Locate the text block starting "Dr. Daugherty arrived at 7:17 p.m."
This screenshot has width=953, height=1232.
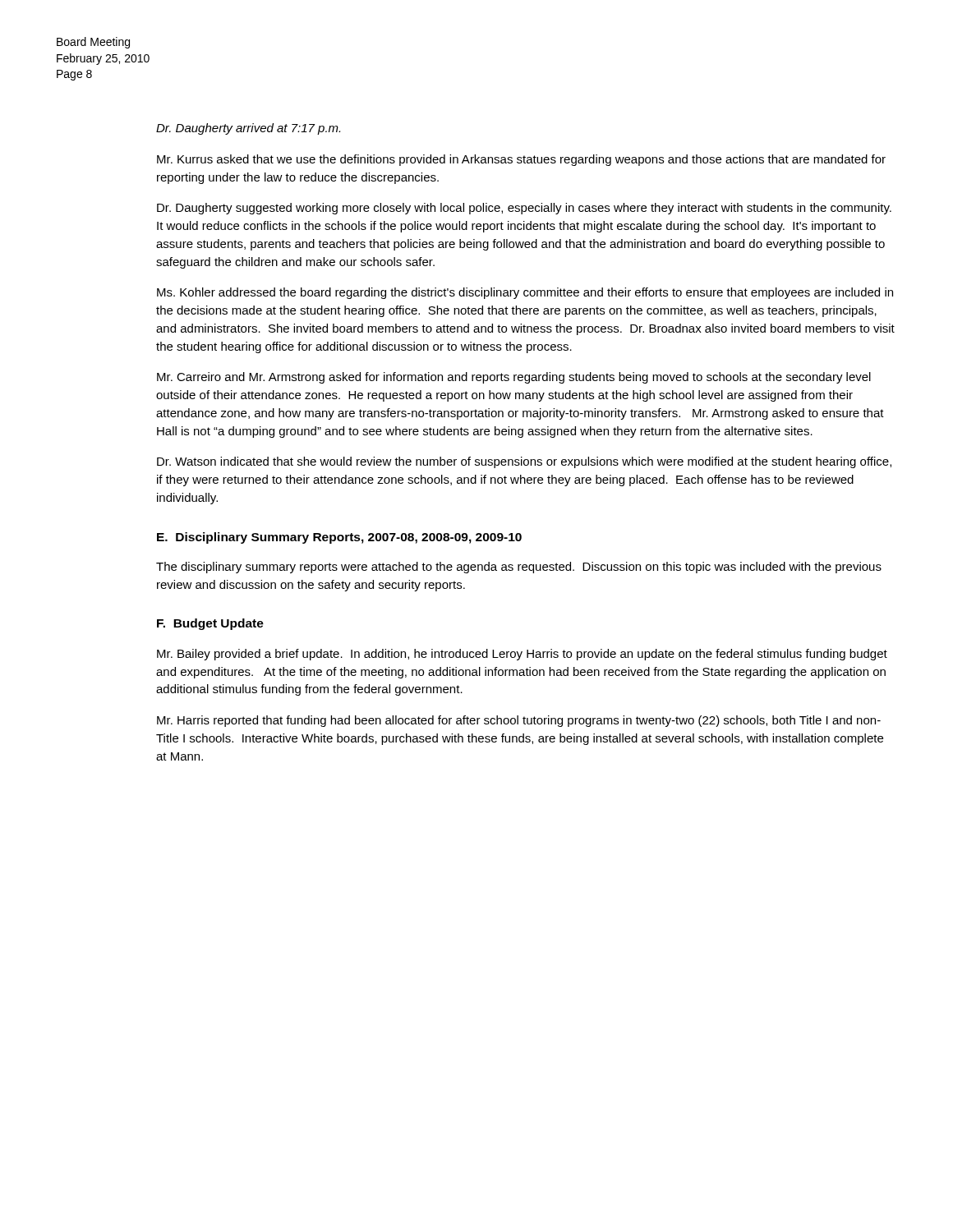tap(249, 128)
